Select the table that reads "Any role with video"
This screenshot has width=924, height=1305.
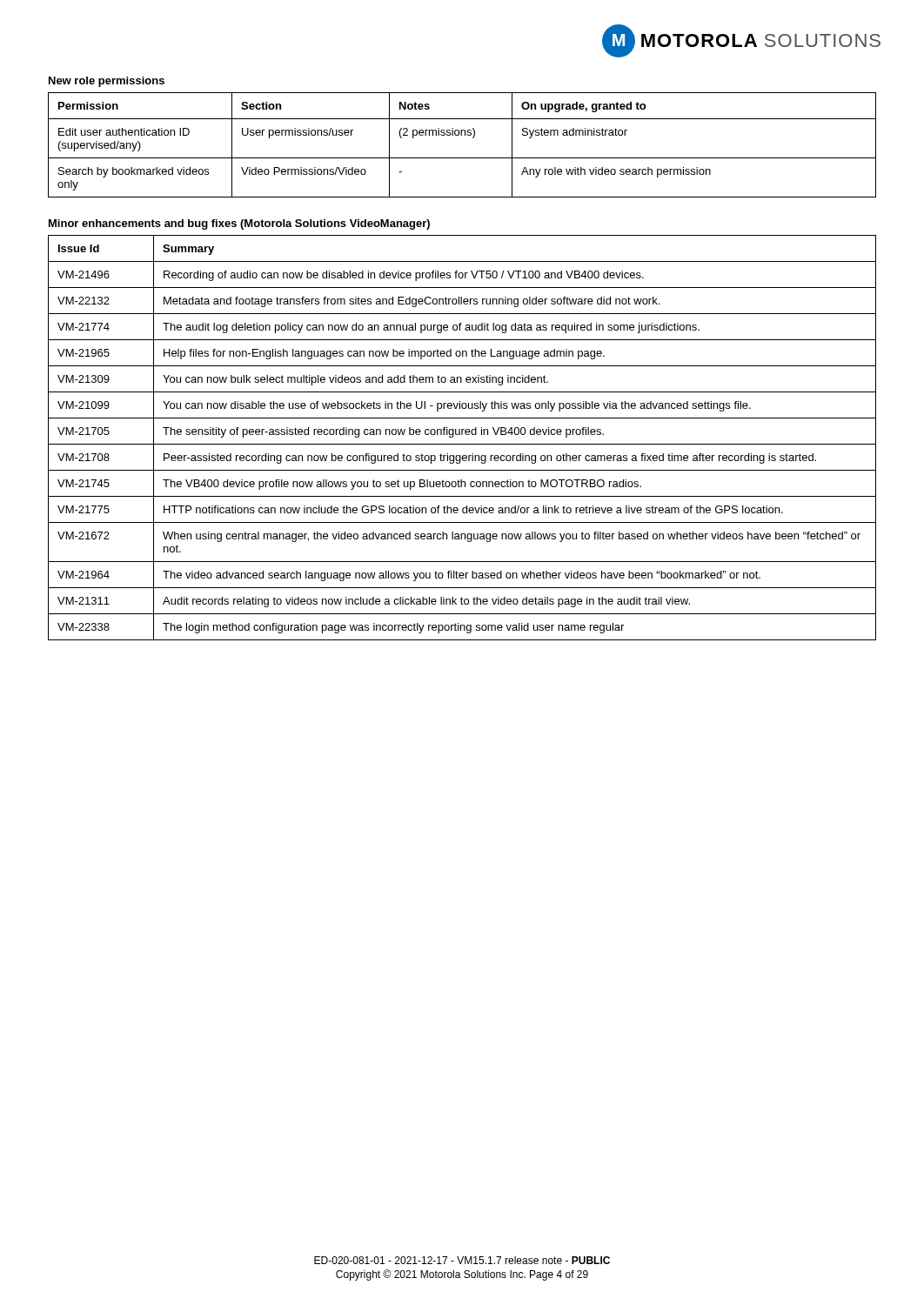[462, 145]
